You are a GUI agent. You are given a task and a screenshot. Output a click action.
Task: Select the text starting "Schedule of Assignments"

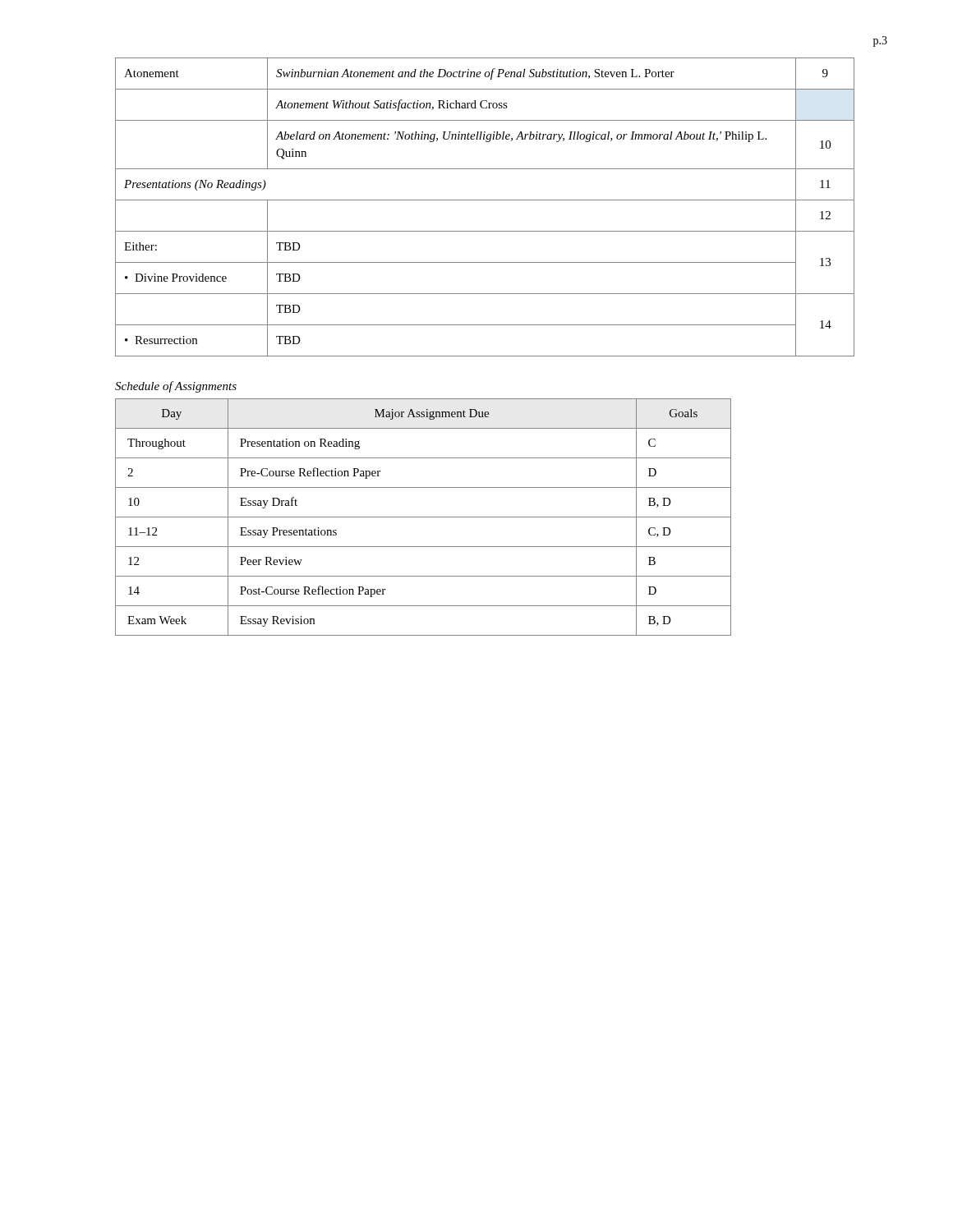[176, 386]
